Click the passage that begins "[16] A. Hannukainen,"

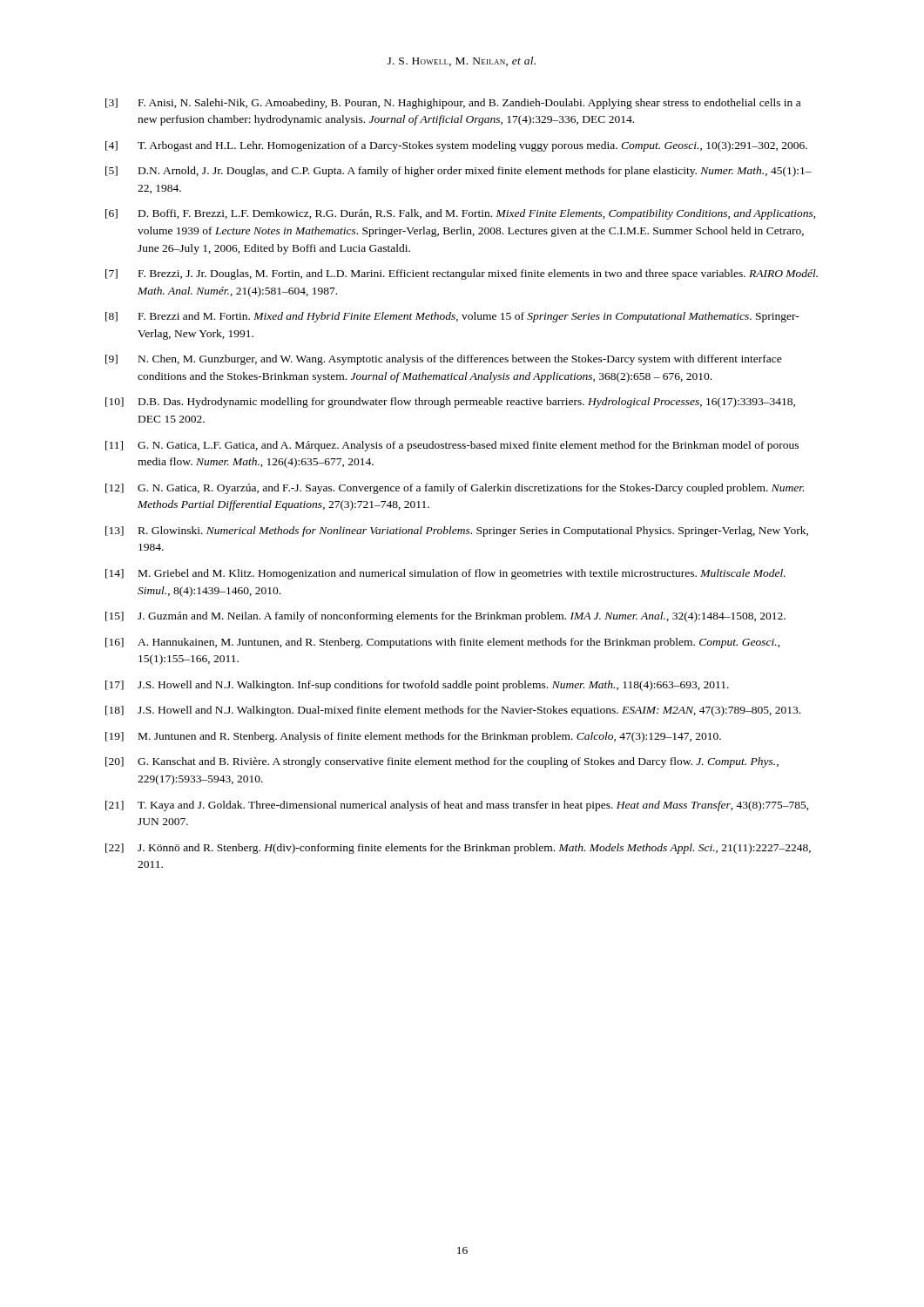(462, 650)
